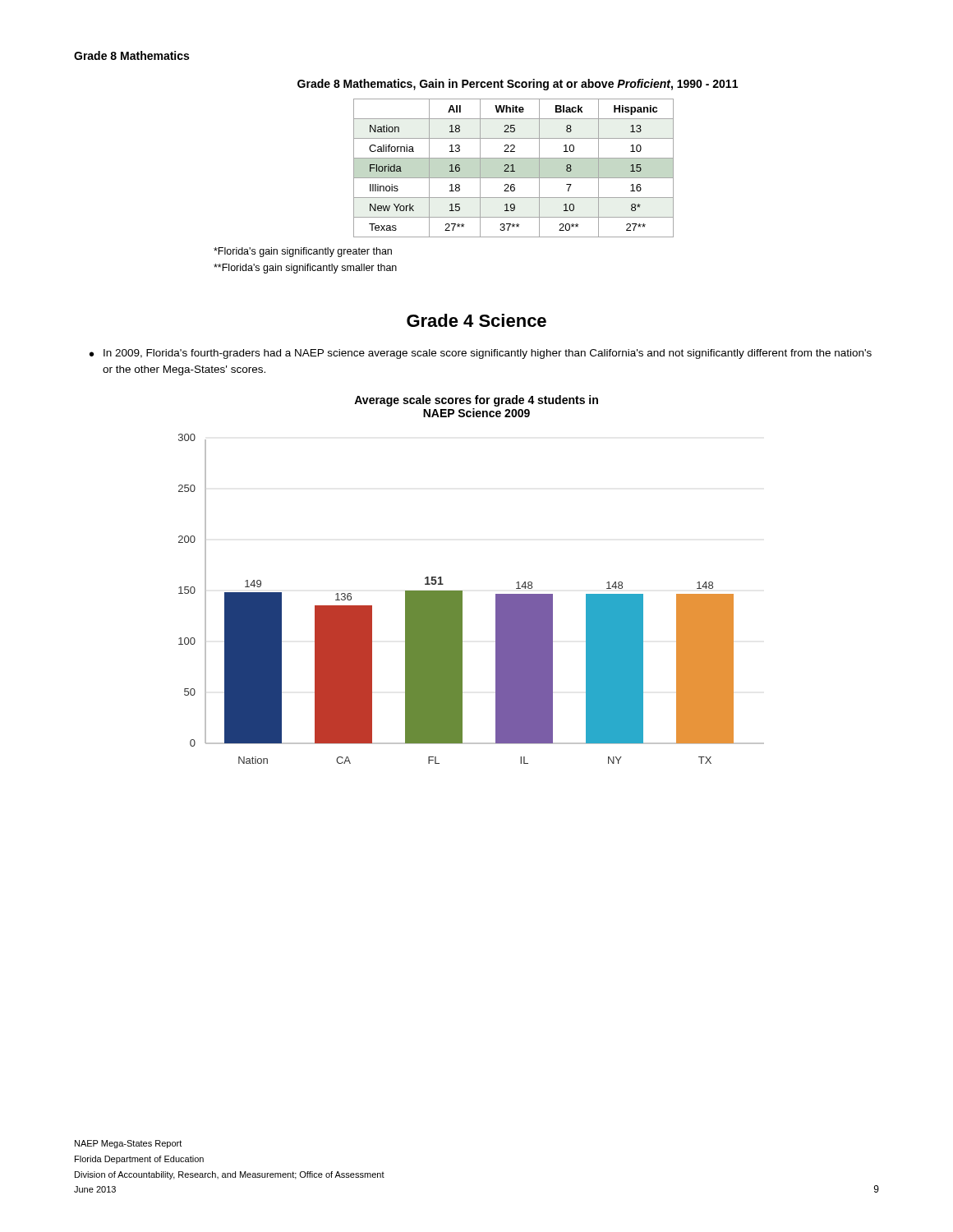Click a table

(x=546, y=168)
